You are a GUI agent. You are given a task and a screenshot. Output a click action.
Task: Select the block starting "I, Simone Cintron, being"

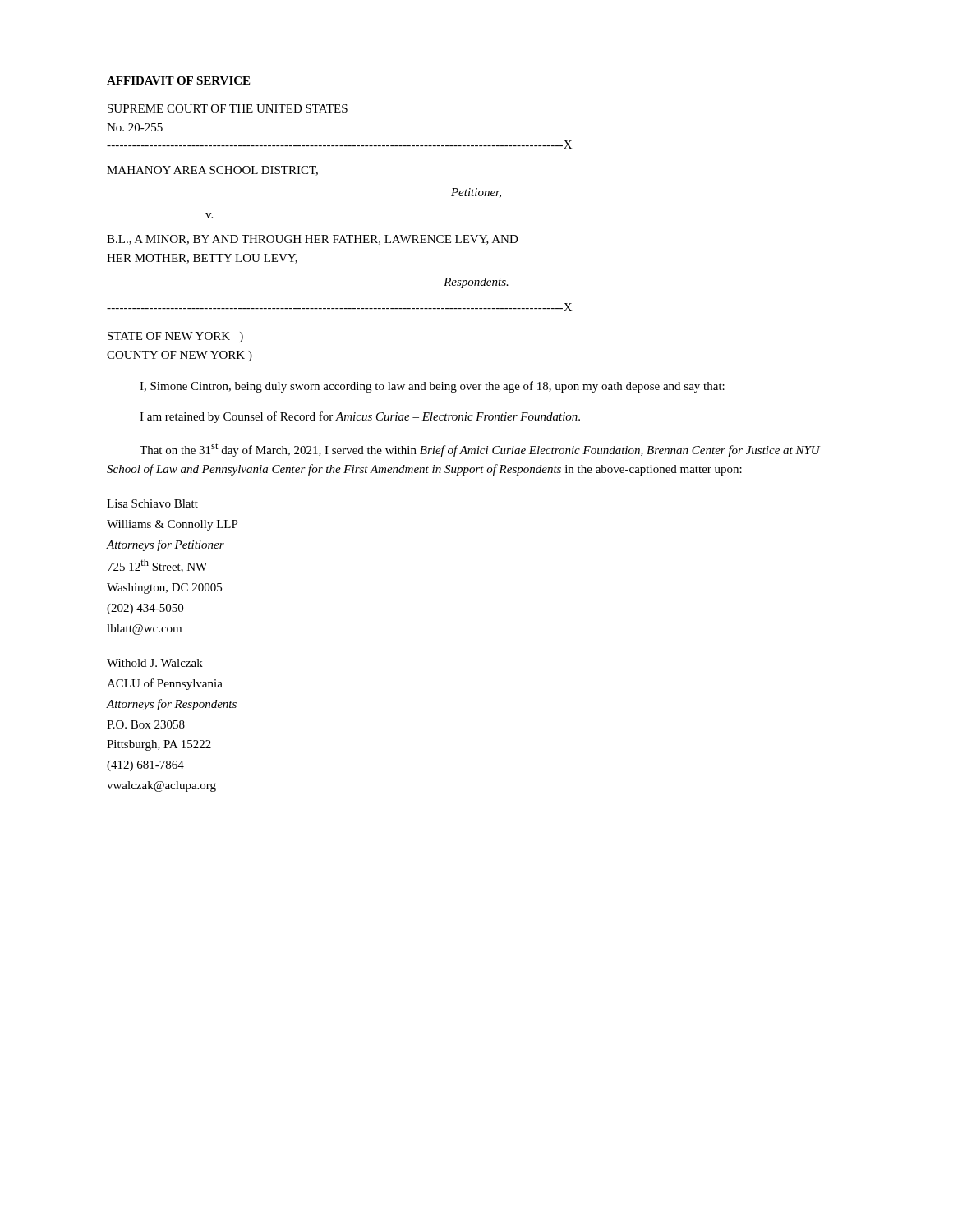point(432,386)
